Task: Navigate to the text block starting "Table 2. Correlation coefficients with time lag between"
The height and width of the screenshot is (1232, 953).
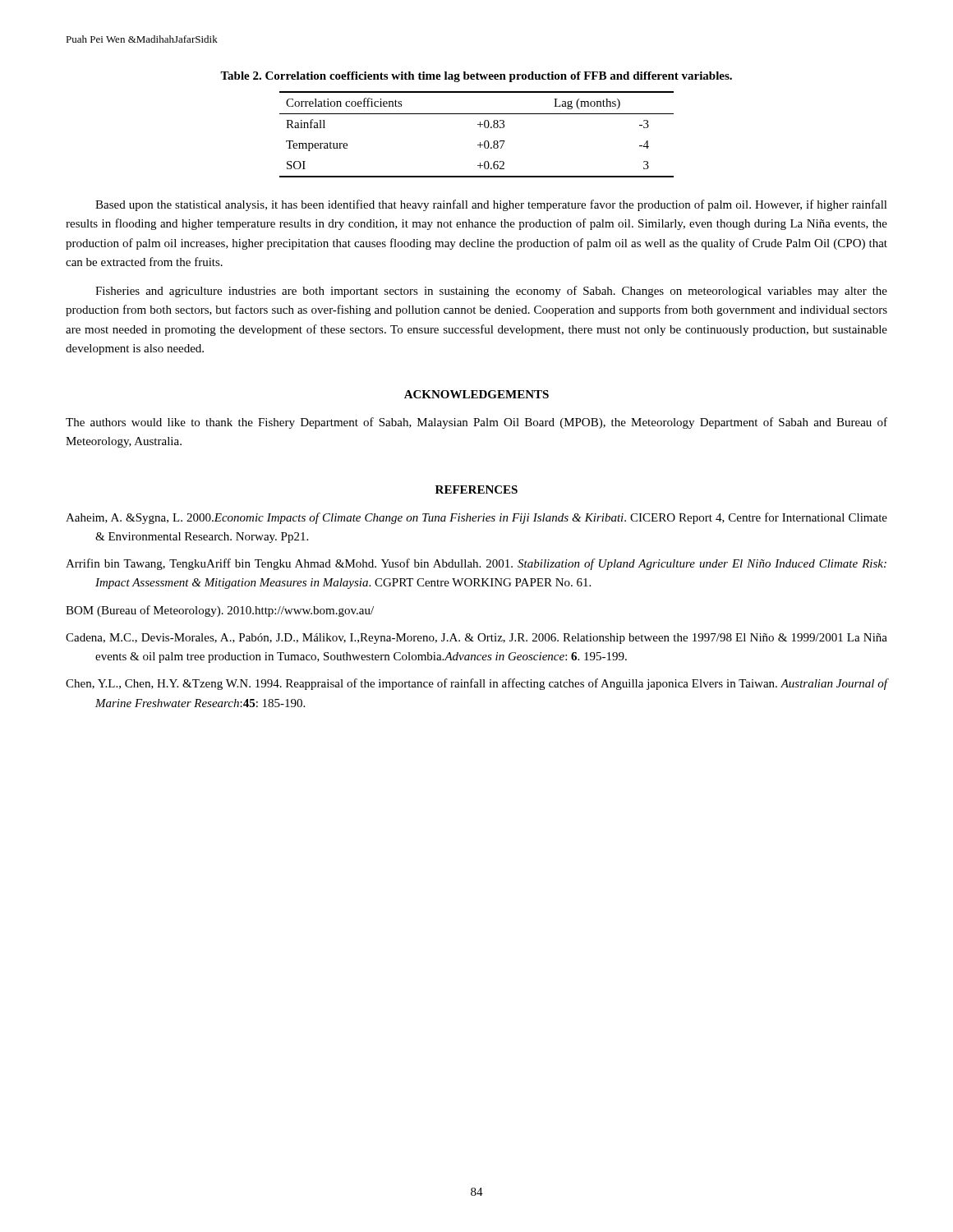Action: 476,76
